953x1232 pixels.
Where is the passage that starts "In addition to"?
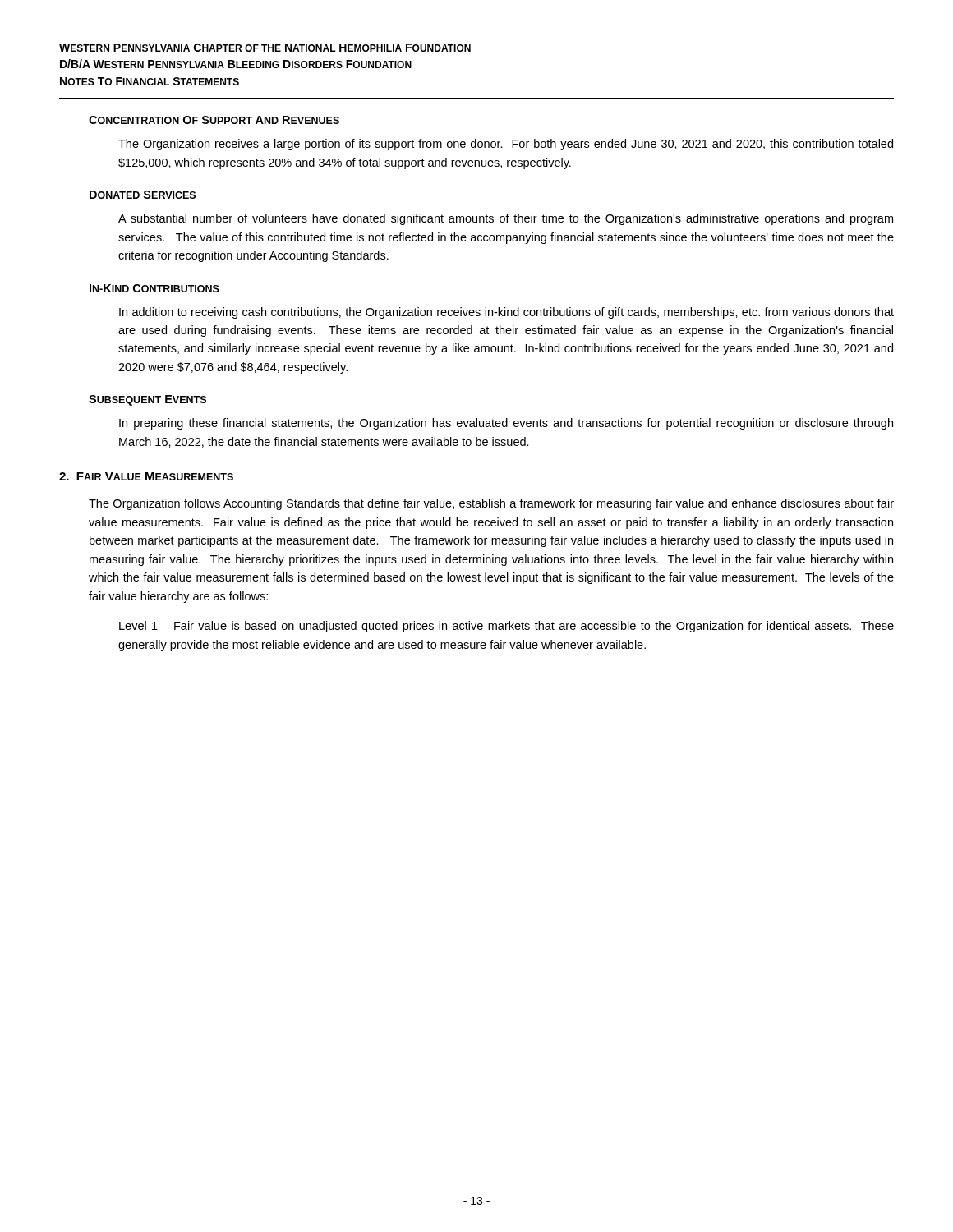pos(506,339)
